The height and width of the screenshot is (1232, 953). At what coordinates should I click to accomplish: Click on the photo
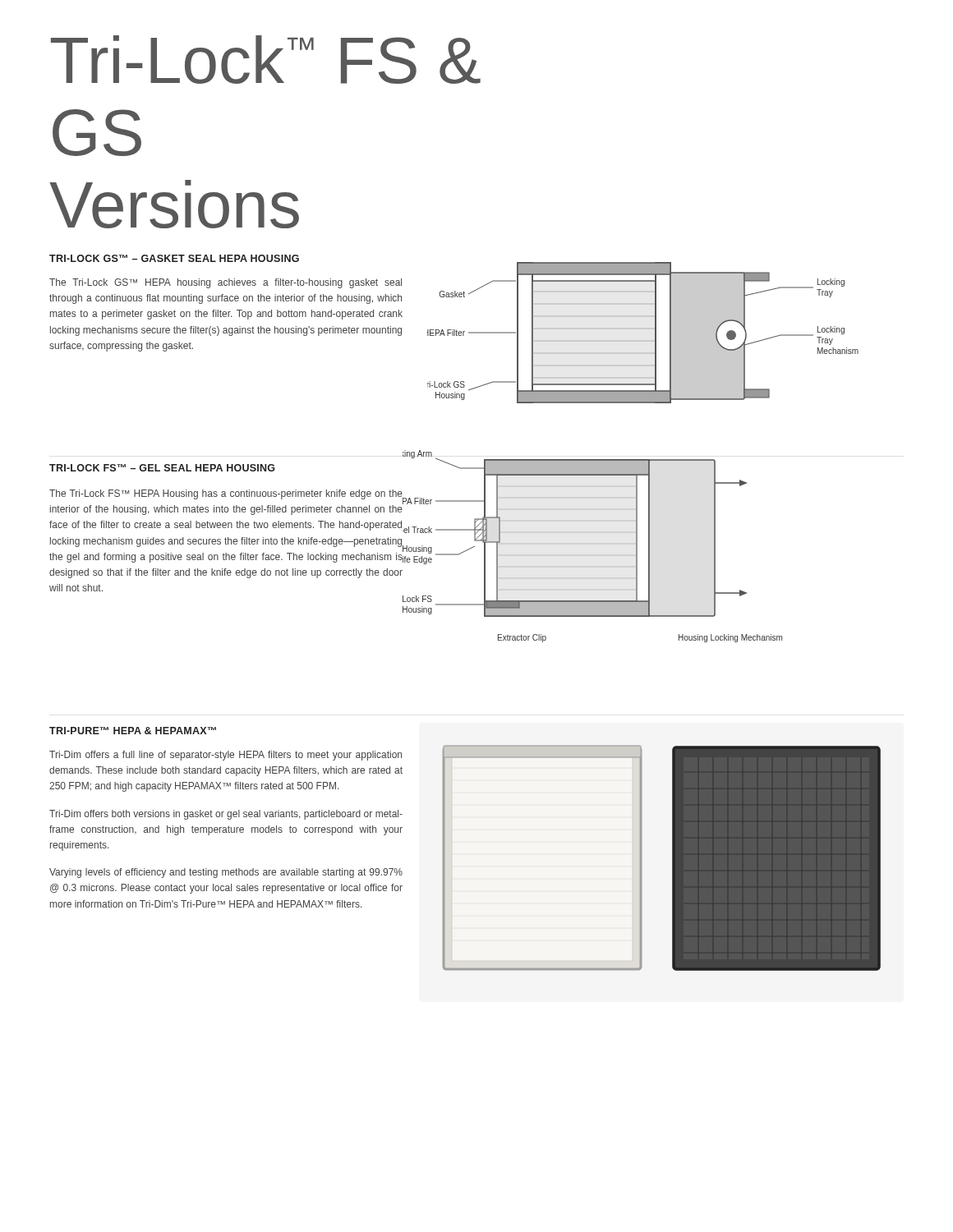point(661,862)
